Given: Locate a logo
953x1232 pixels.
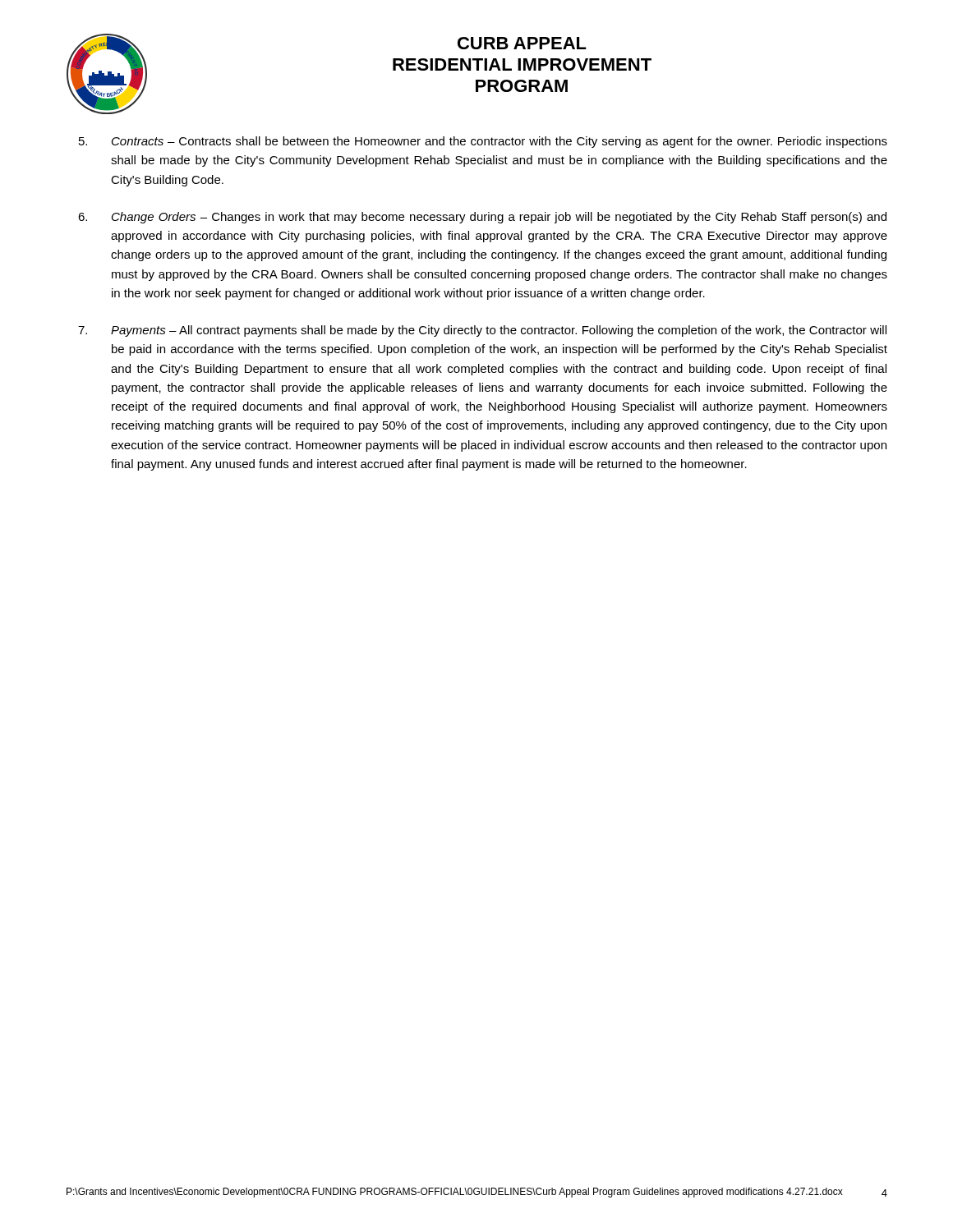Looking at the screenshot, I should (x=107, y=75).
